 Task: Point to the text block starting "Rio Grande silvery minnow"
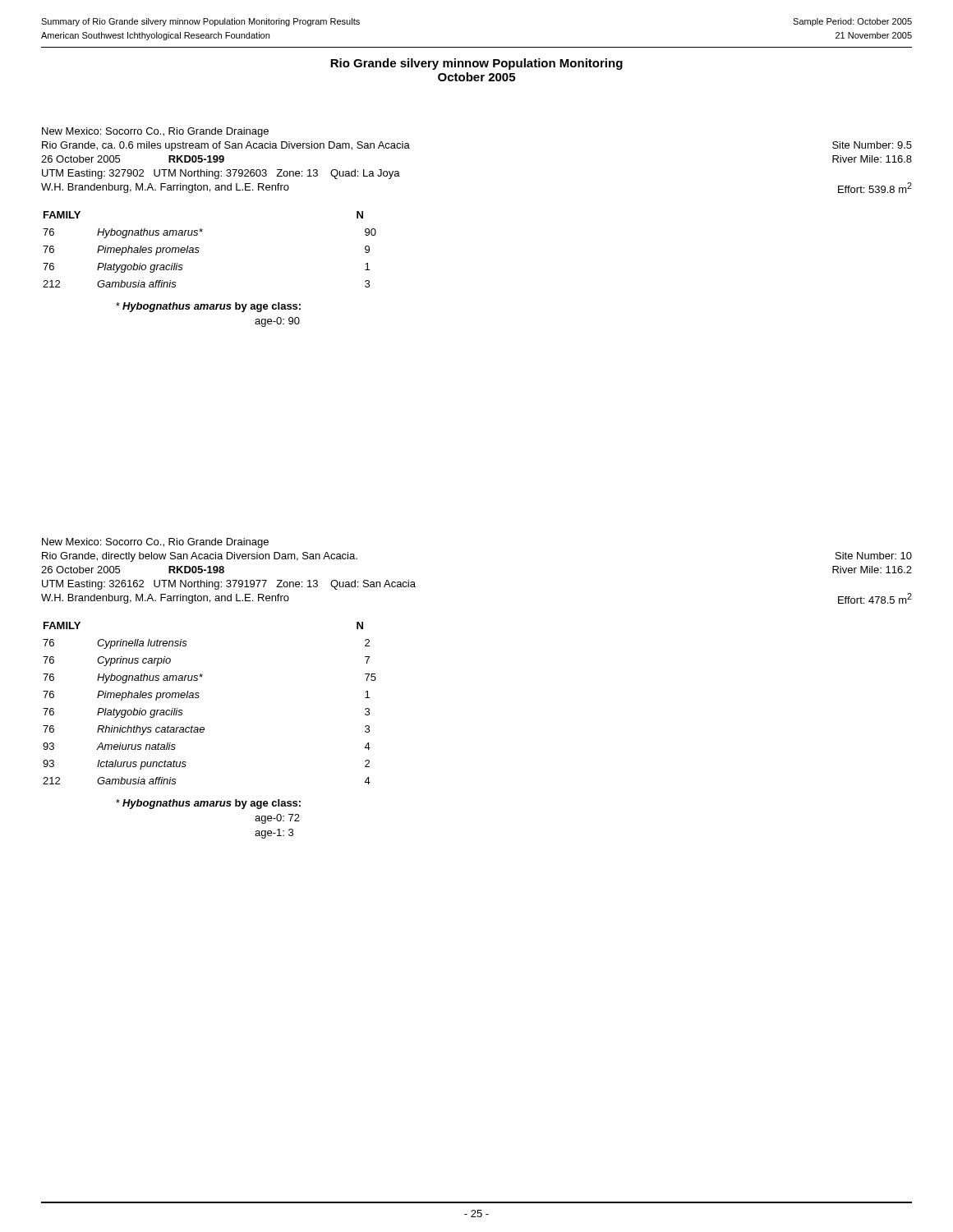[x=476, y=70]
